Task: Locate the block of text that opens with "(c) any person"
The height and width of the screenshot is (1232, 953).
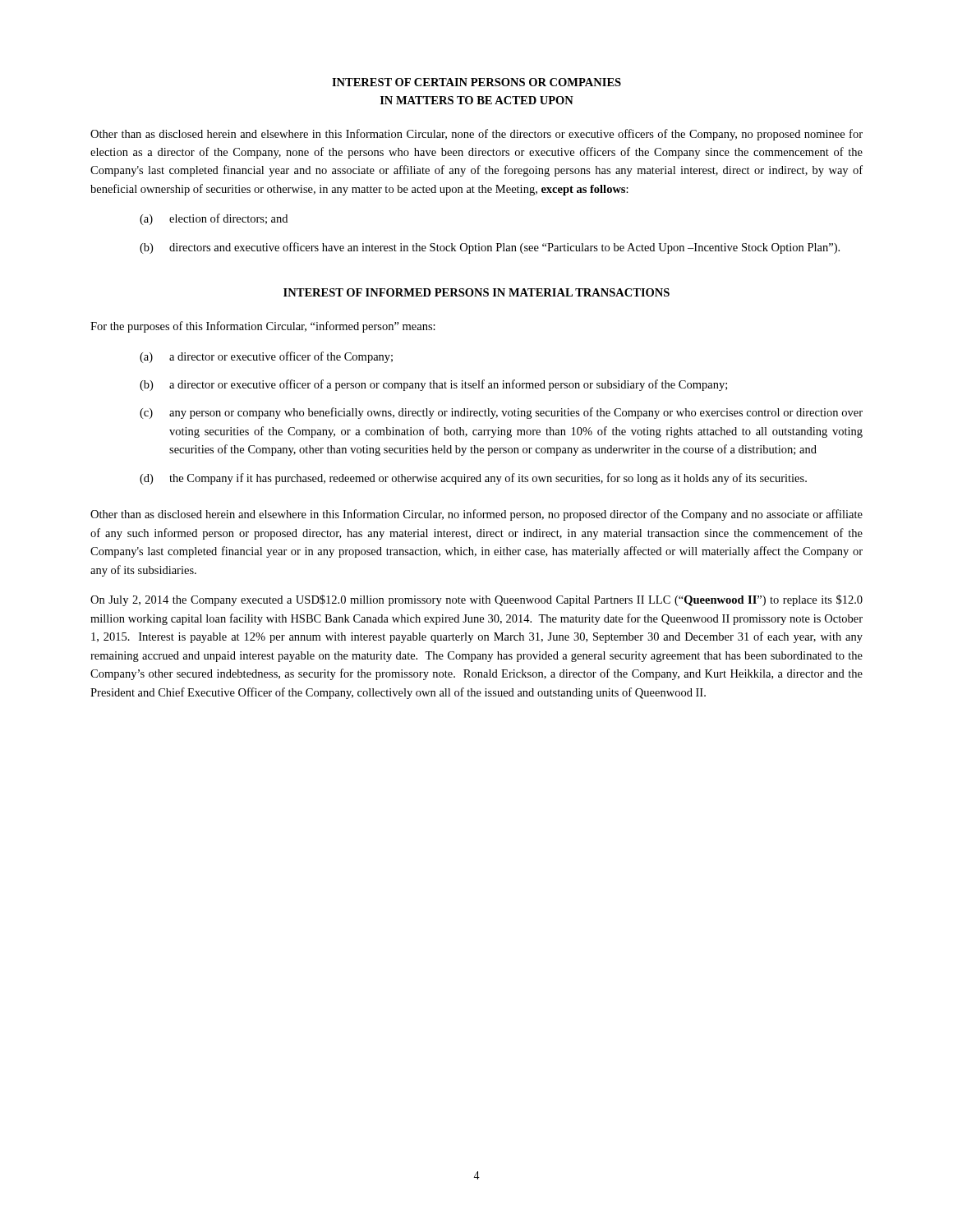Action: pyautogui.click(x=501, y=431)
